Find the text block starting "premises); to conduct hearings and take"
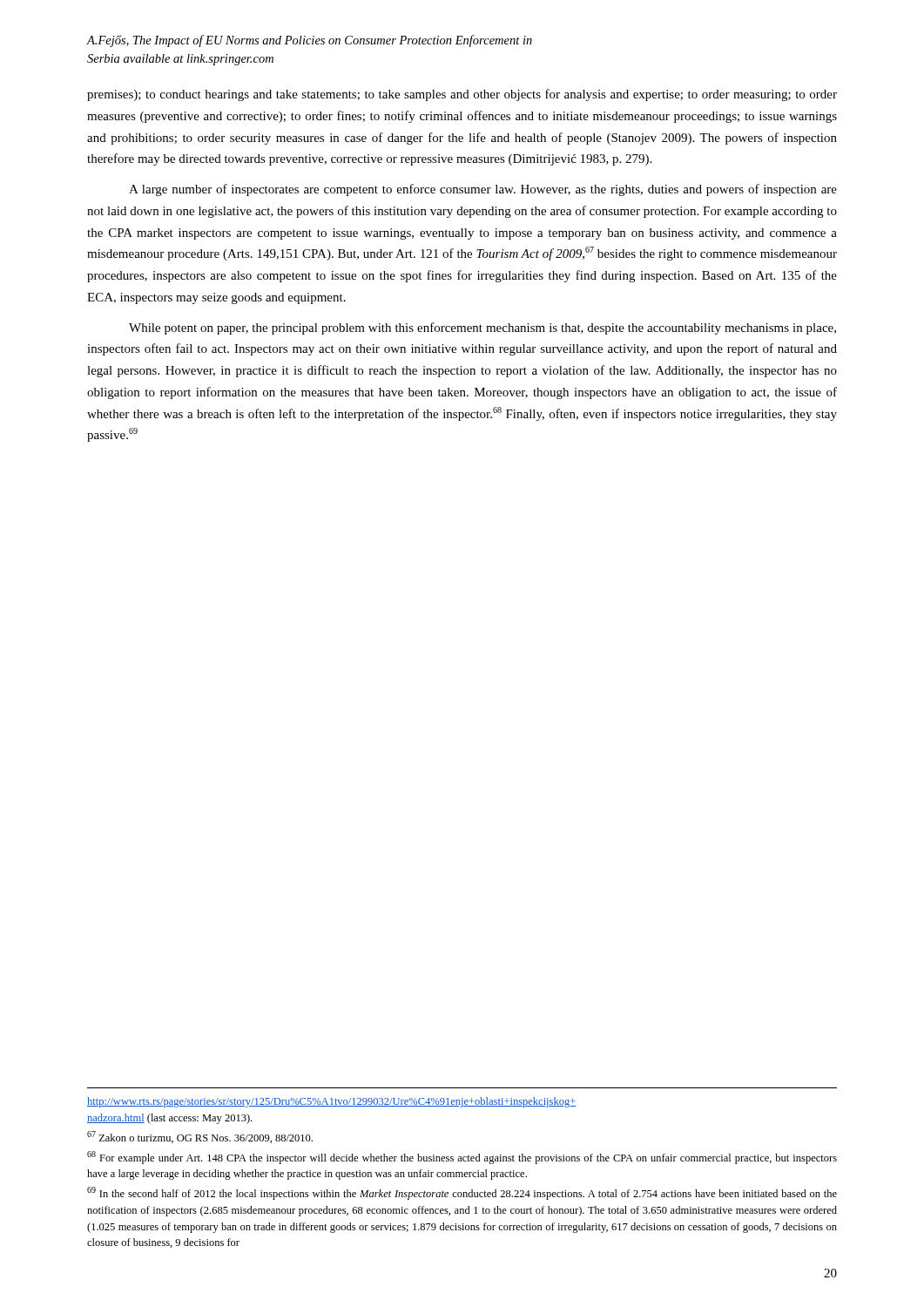This screenshot has height=1307, width=924. pyautogui.click(x=462, y=265)
